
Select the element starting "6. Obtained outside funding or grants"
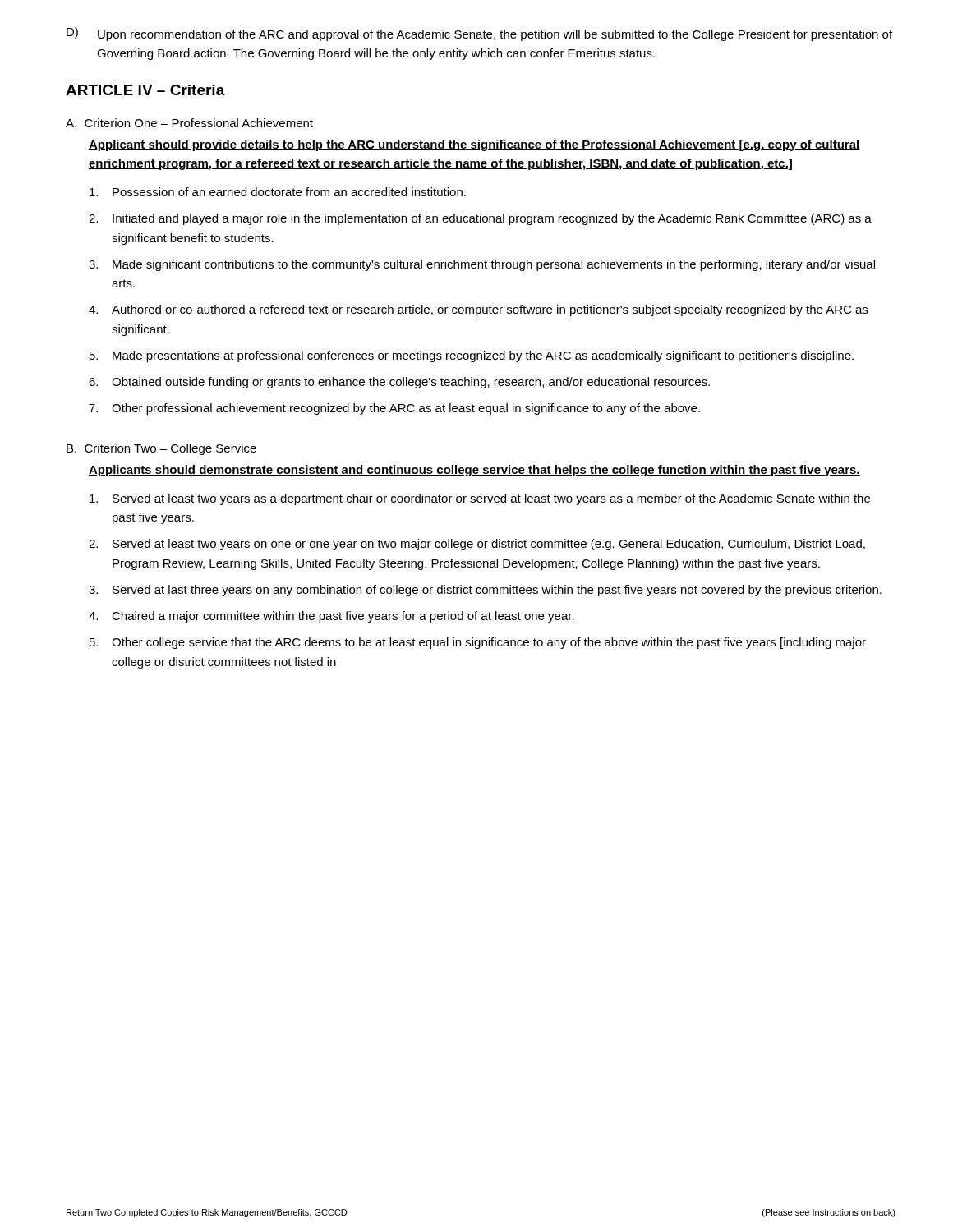(x=400, y=382)
